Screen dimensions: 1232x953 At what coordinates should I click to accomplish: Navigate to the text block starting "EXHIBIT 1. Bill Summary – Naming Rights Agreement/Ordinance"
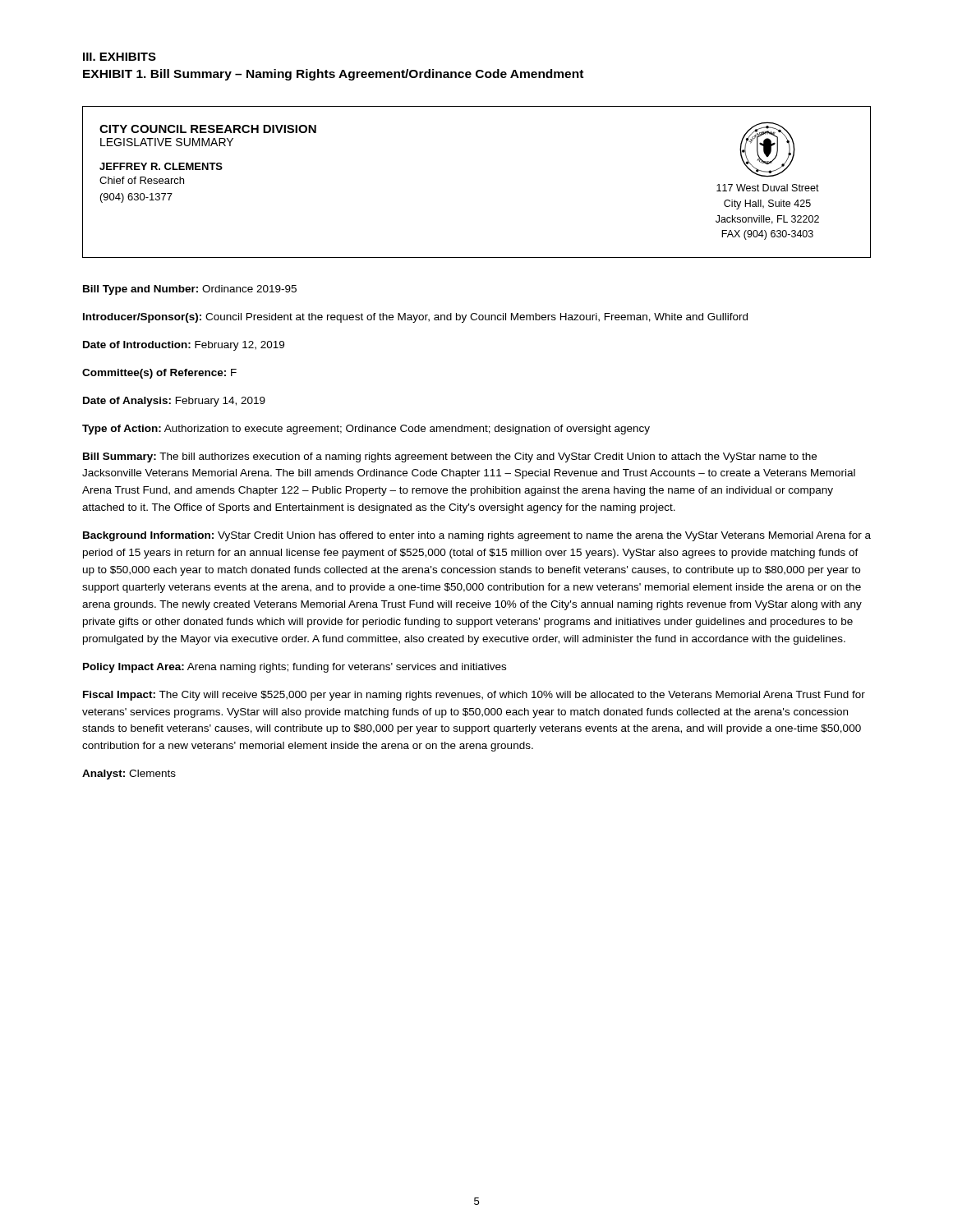[x=333, y=73]
